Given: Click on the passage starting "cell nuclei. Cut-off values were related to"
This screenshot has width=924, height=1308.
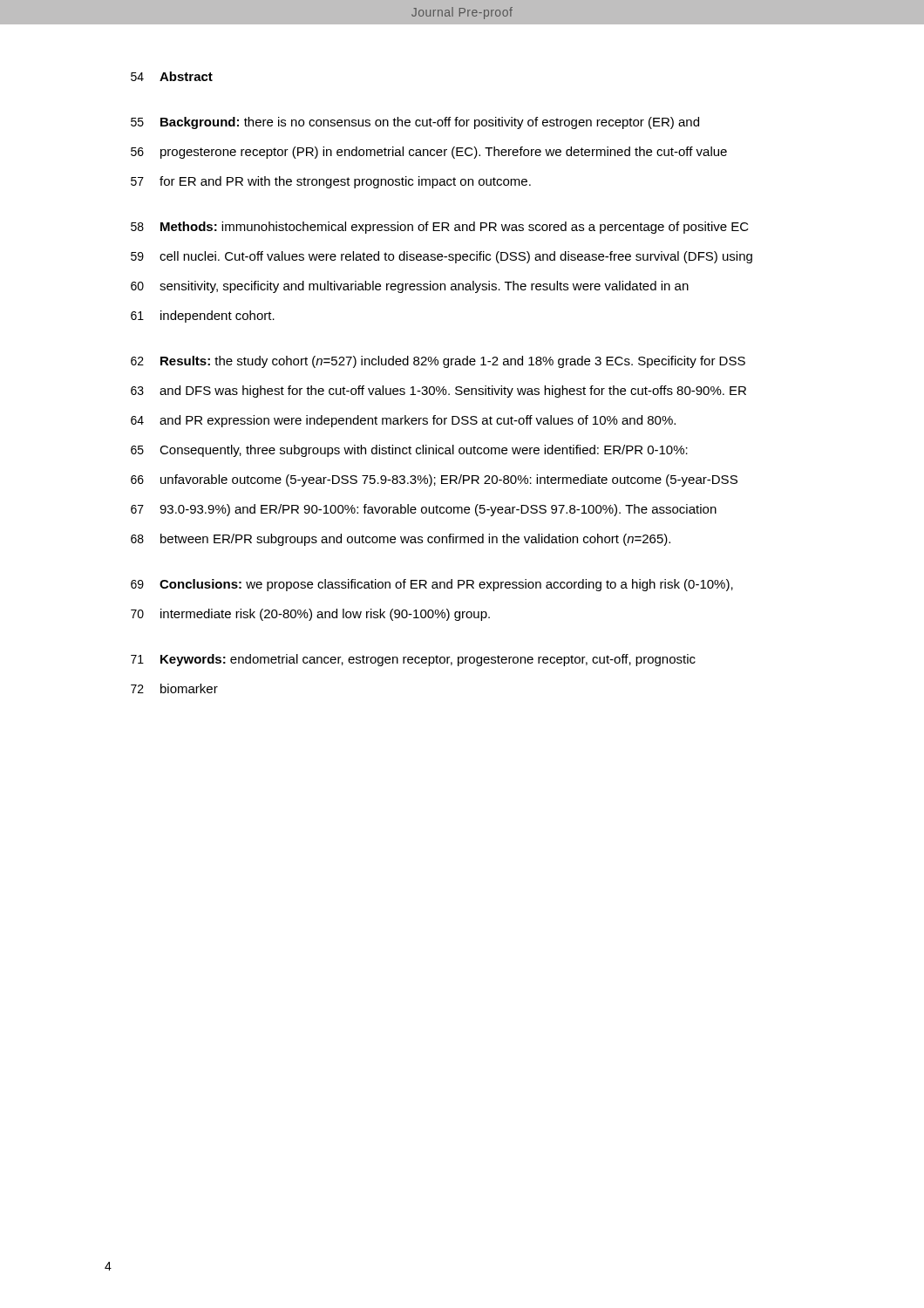Looking at the screenshot, I should (456, 256).
